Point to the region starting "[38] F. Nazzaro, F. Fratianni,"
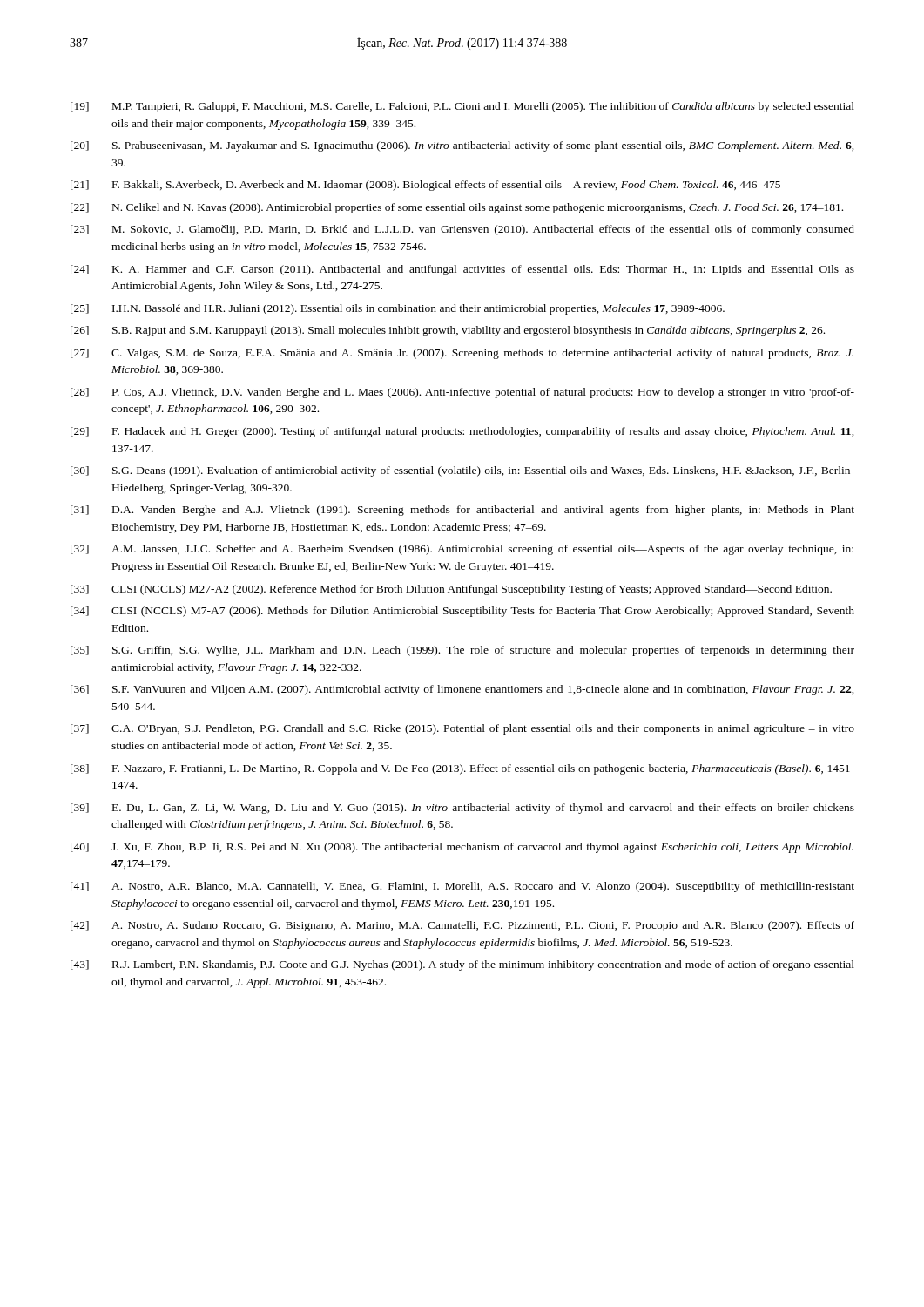924x1307 pixels. (462, 776)
